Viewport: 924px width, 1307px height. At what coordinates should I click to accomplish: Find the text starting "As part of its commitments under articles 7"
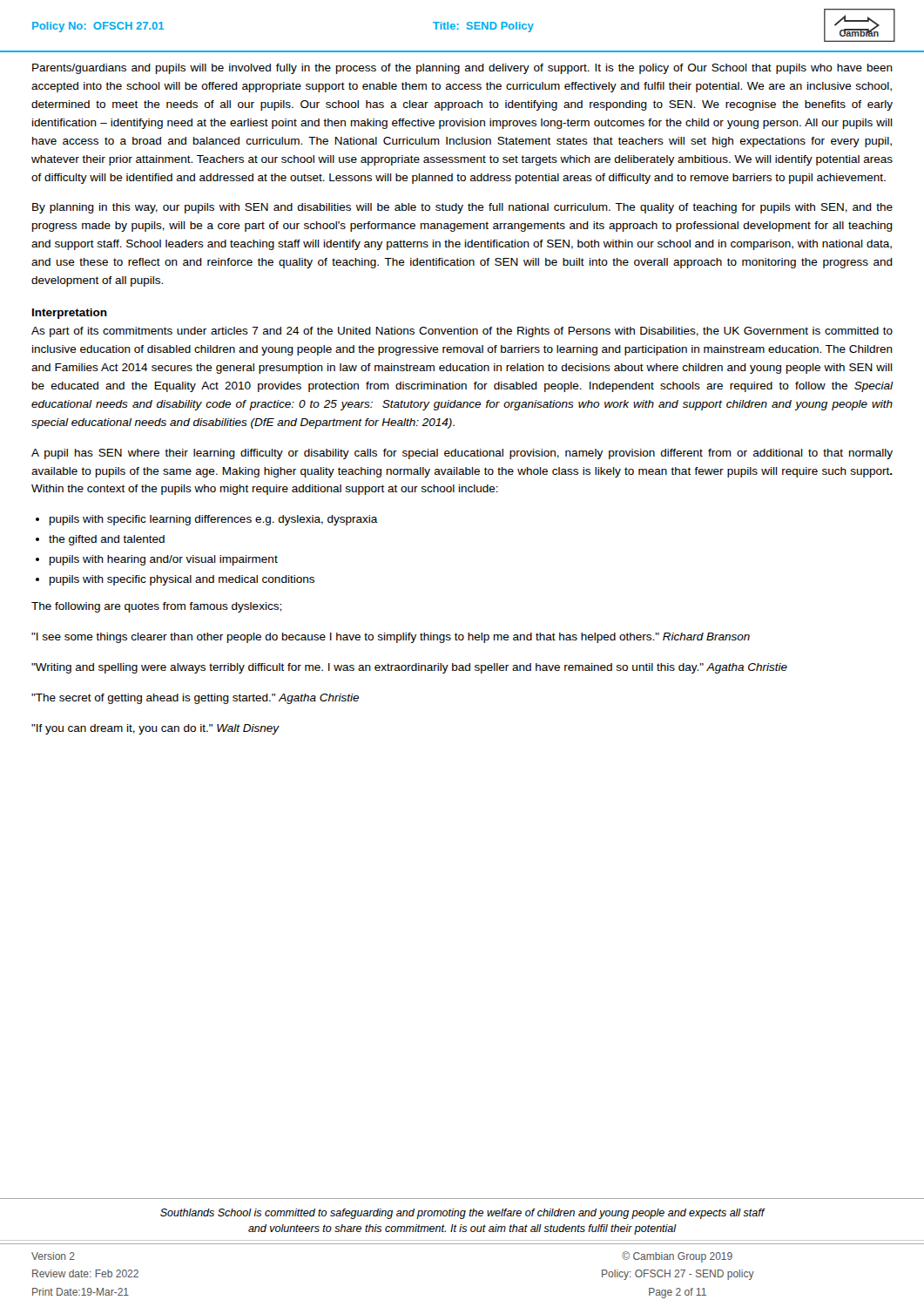click(462, 377)
